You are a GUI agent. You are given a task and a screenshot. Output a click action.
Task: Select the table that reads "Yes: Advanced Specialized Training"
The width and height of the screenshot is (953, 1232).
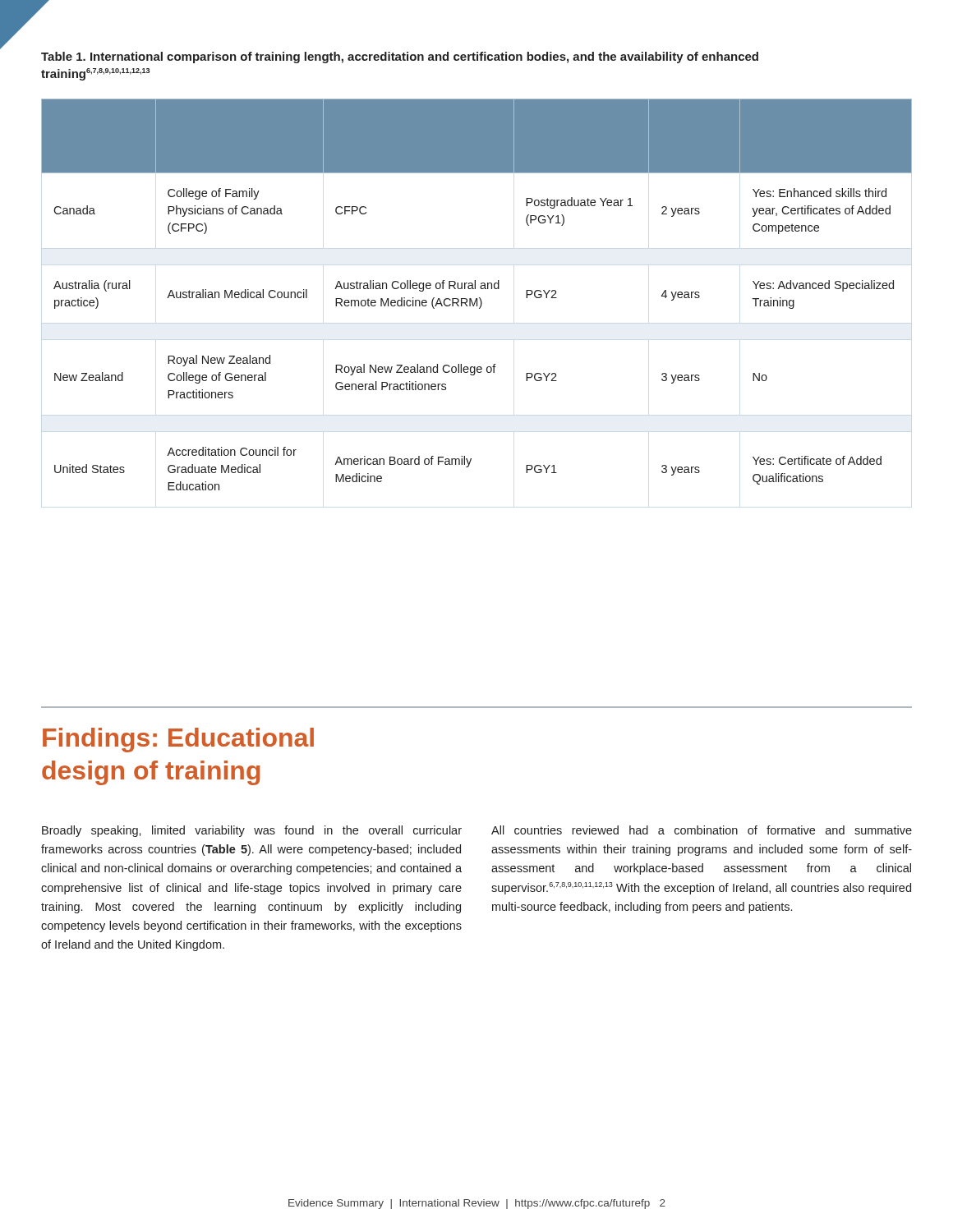pos(476,303)
